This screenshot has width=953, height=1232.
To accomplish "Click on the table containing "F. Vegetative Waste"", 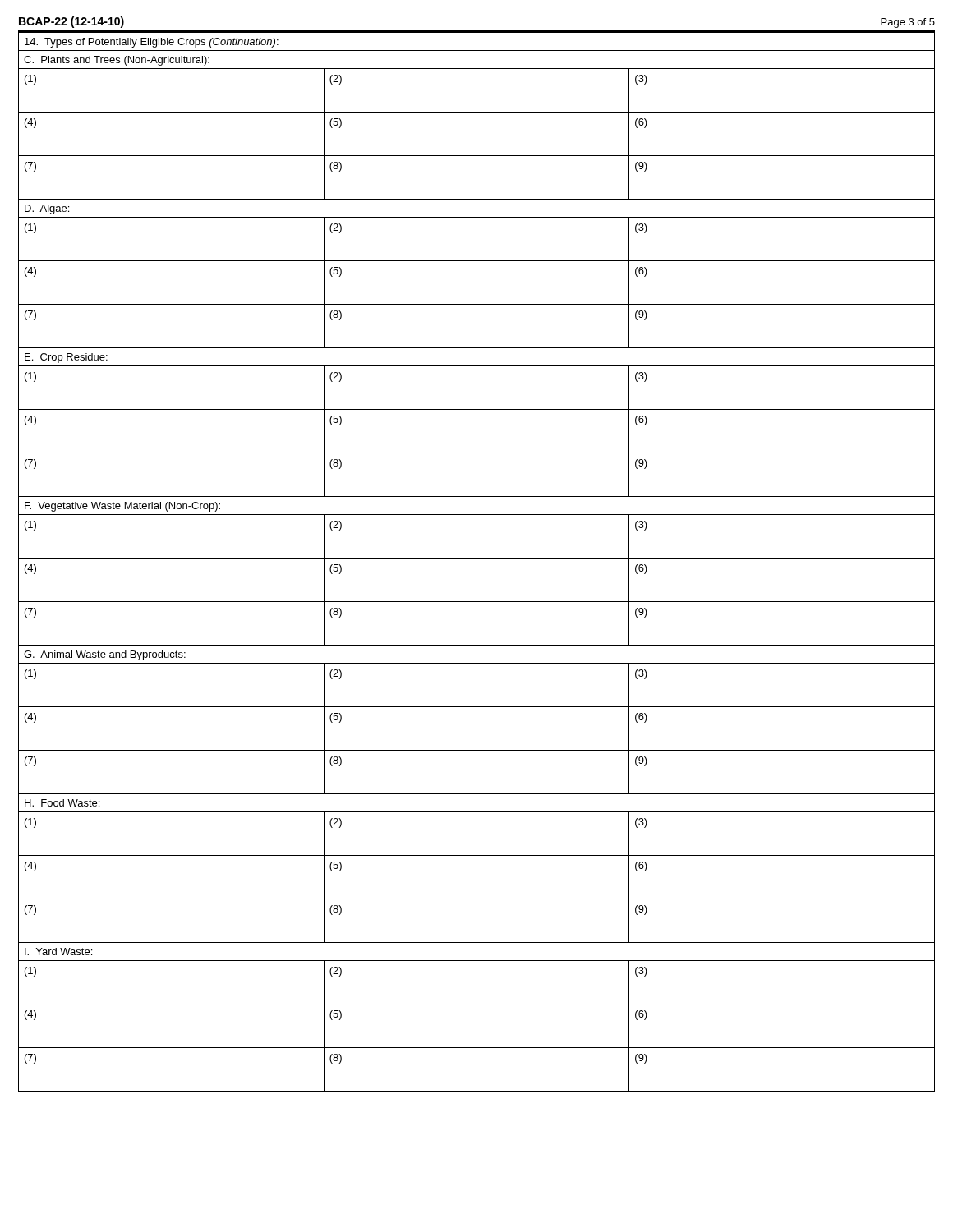I will click(x=476, y=562).
